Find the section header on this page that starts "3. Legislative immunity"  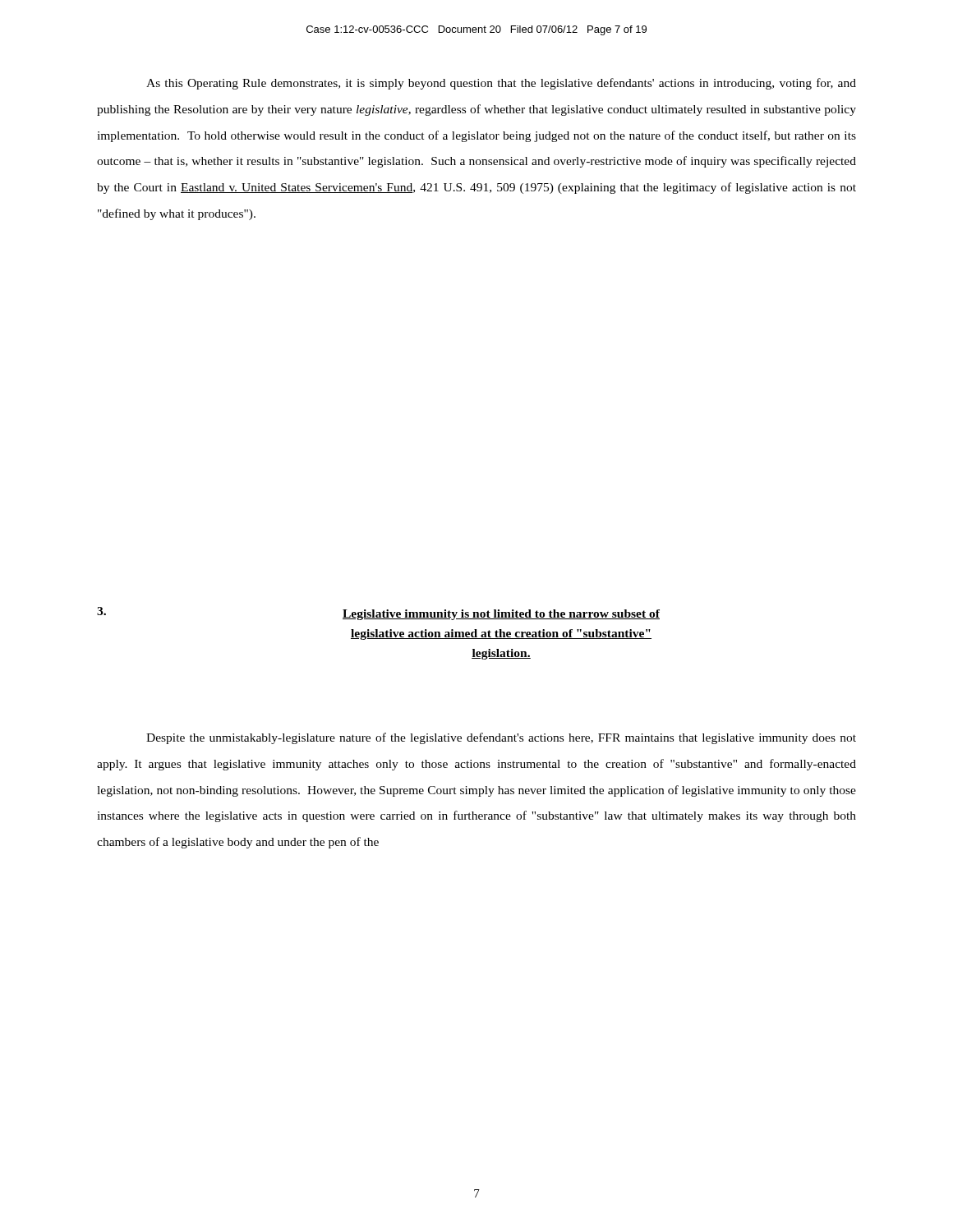(476, 633)
